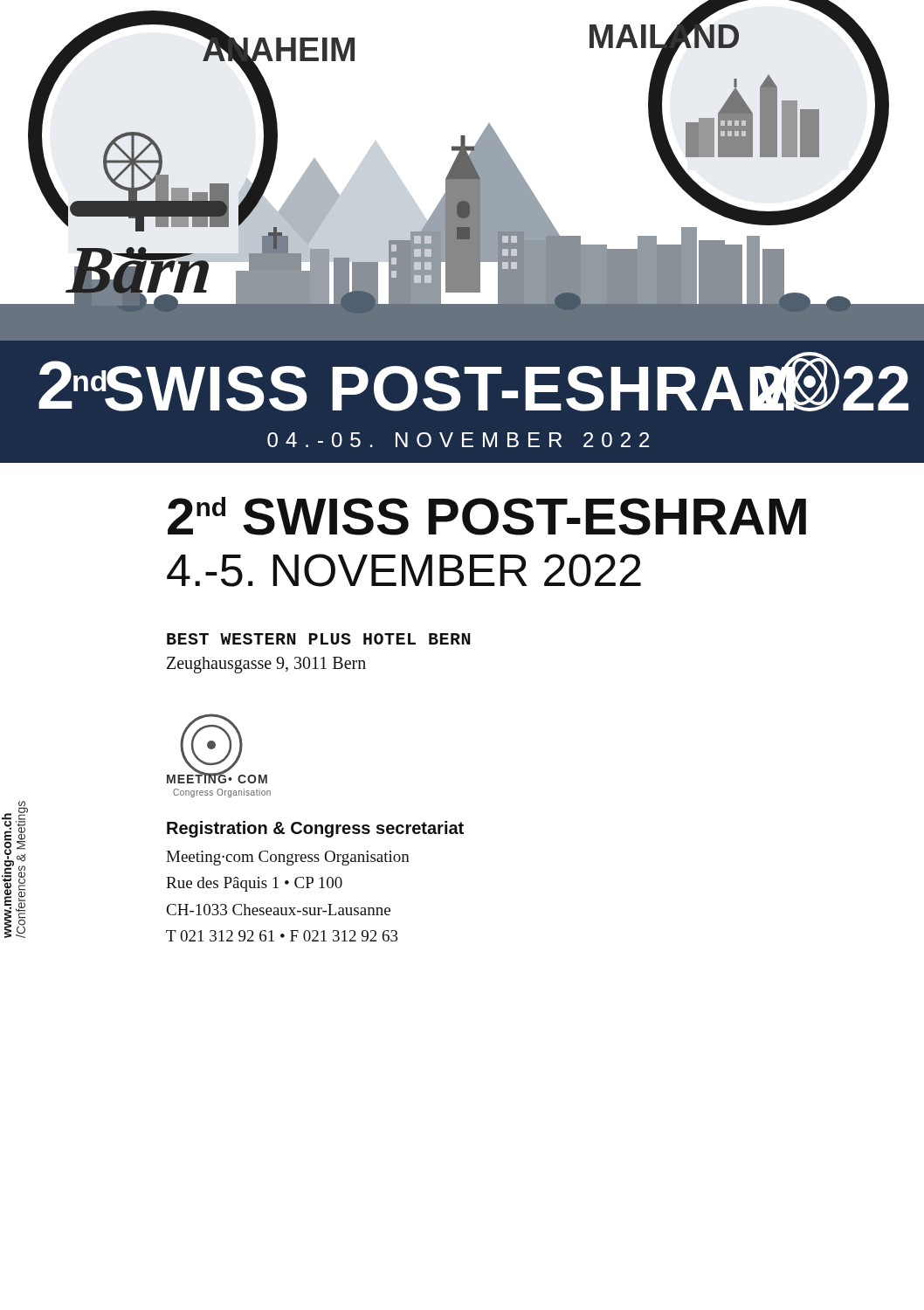
Task: Locate the logo
Action: click(x=528, y=757)
